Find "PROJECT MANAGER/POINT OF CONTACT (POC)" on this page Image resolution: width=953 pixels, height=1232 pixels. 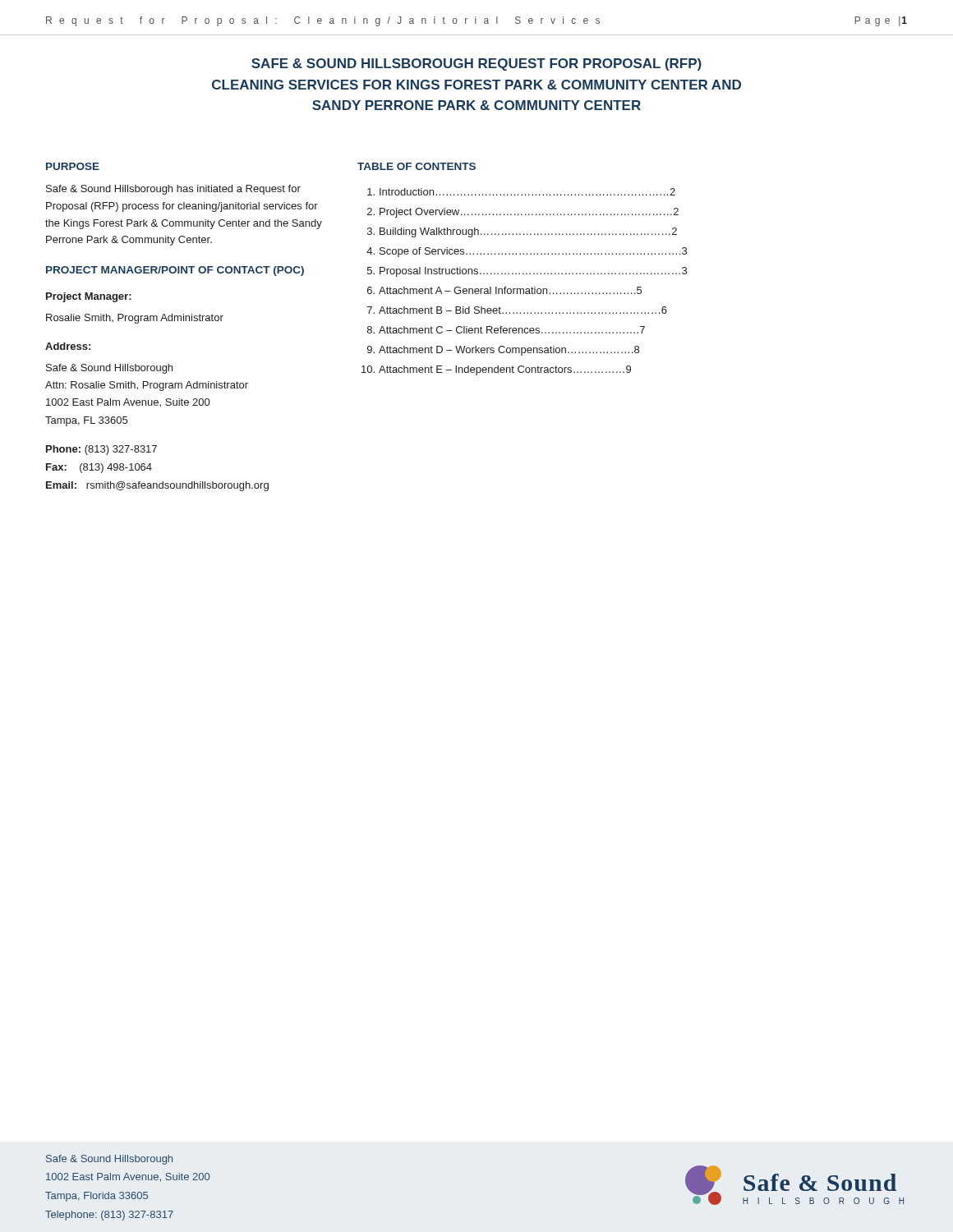coord(175,270)
